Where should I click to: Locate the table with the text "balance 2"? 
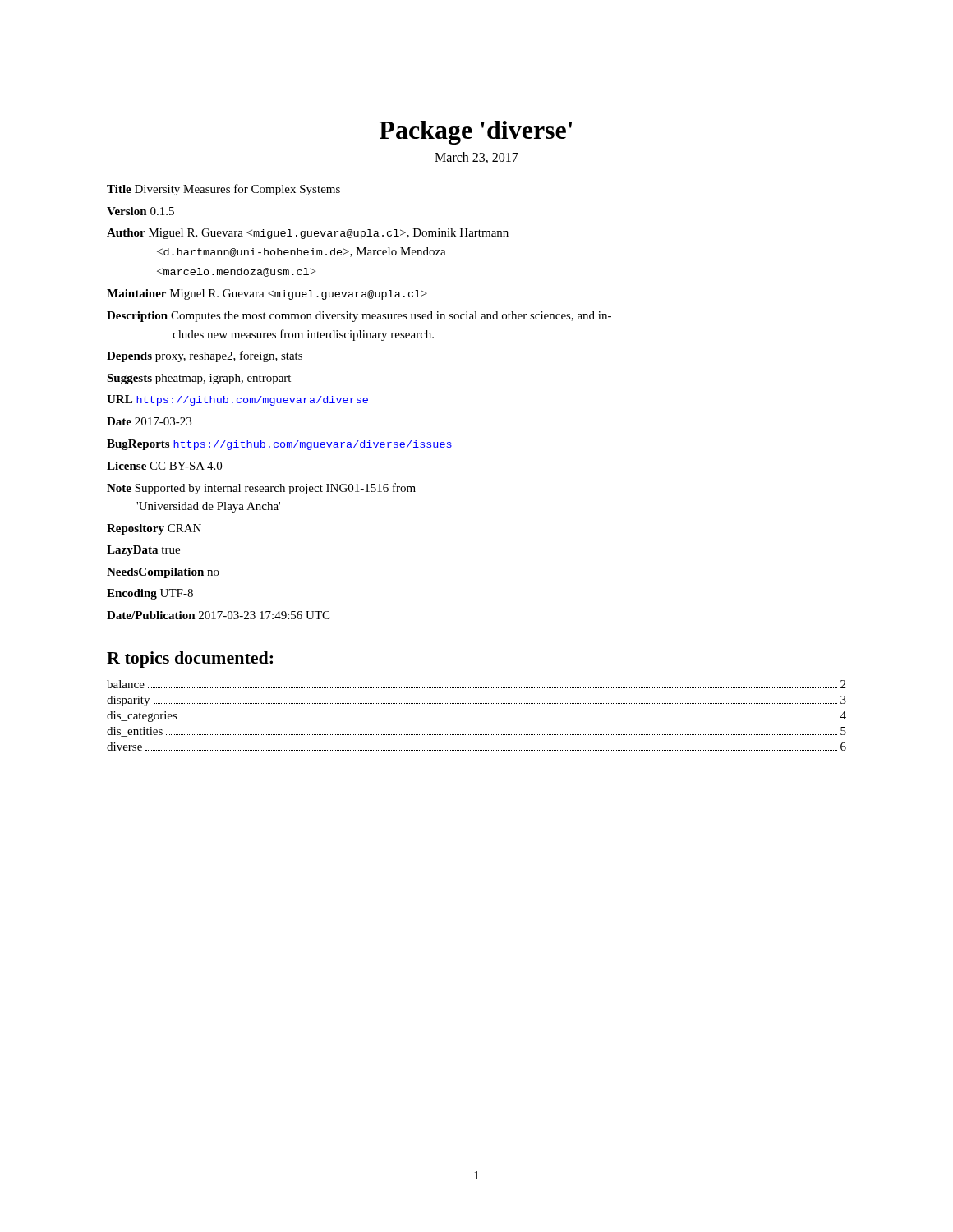pyautogui.click(x=476, y=716)
